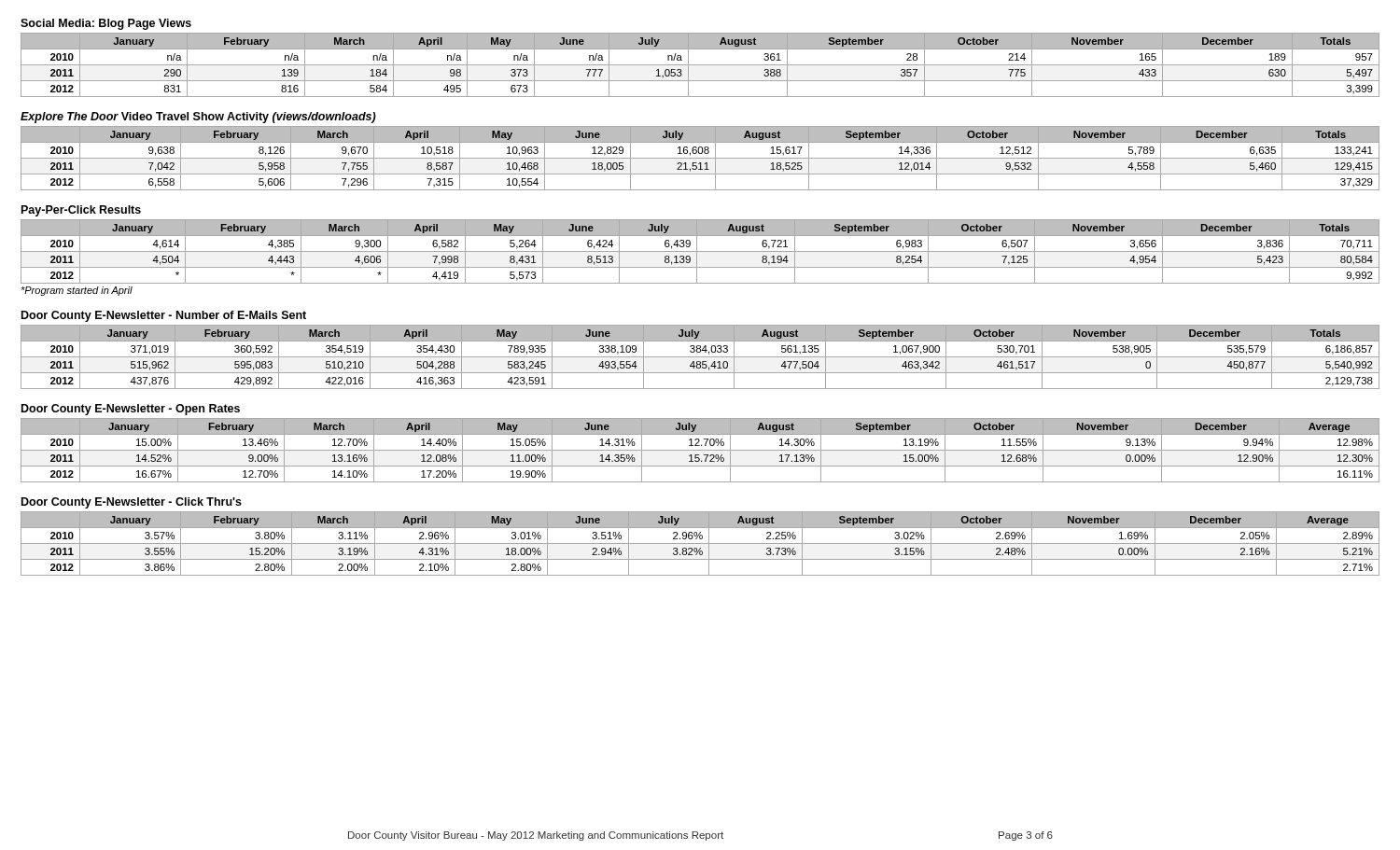Navigate to the region starting "Pay-Per-Click Results"
The height and width of the screenshot is (850, 1400).
(81, 210)
